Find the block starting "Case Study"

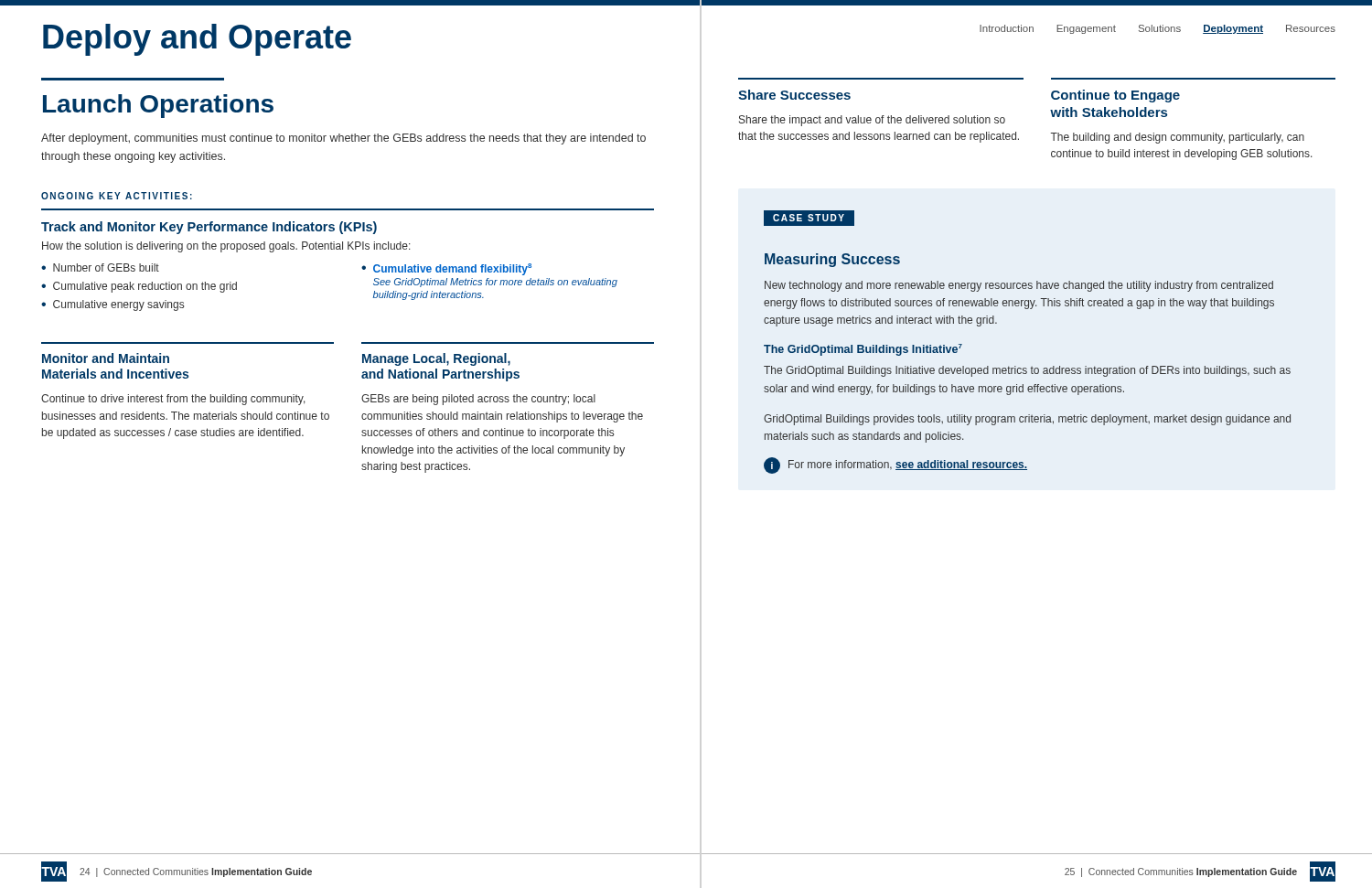pyautogui.click(x=809, y=218)
